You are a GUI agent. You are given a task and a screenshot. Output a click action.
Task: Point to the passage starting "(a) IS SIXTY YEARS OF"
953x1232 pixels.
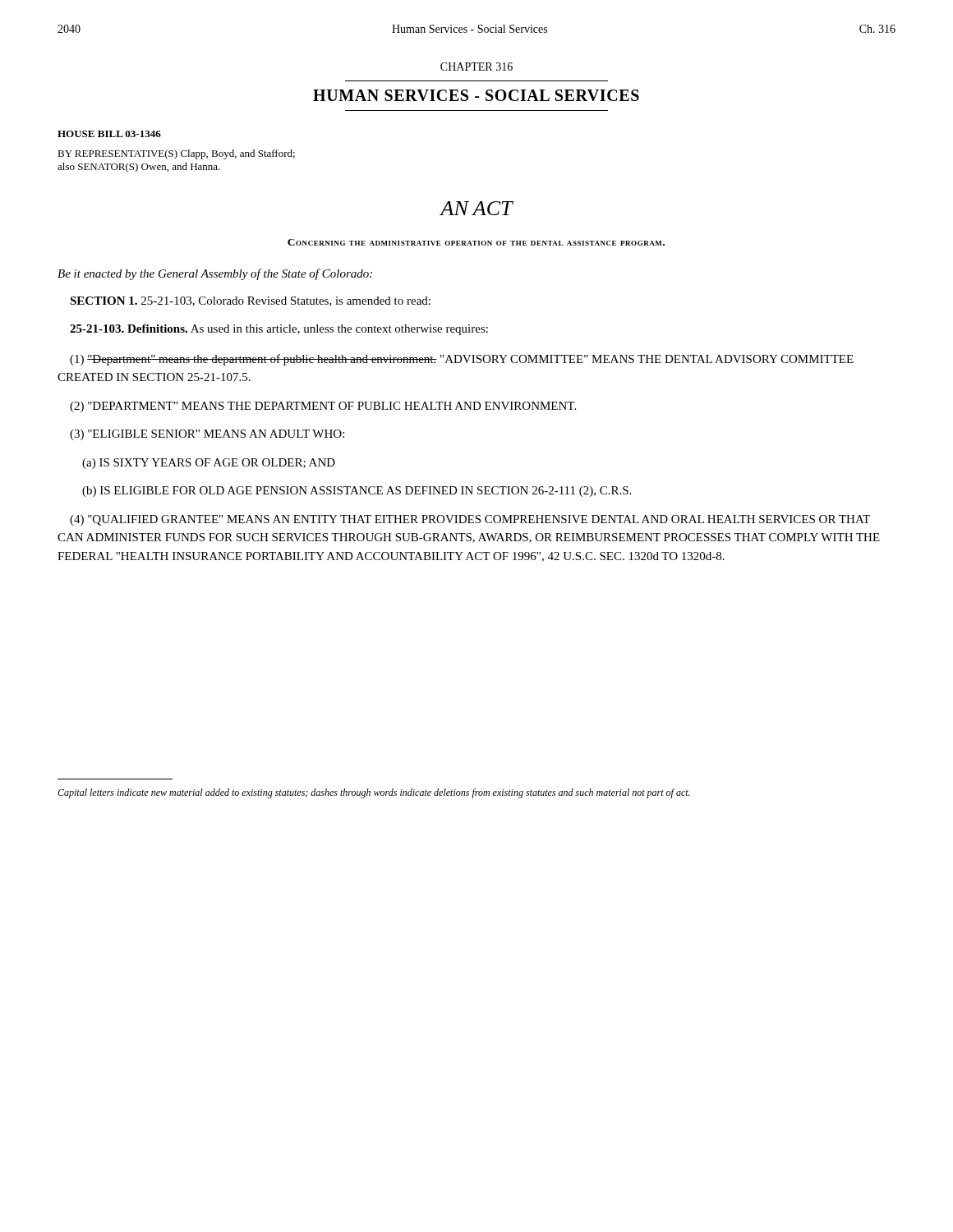tap(209, 462)
